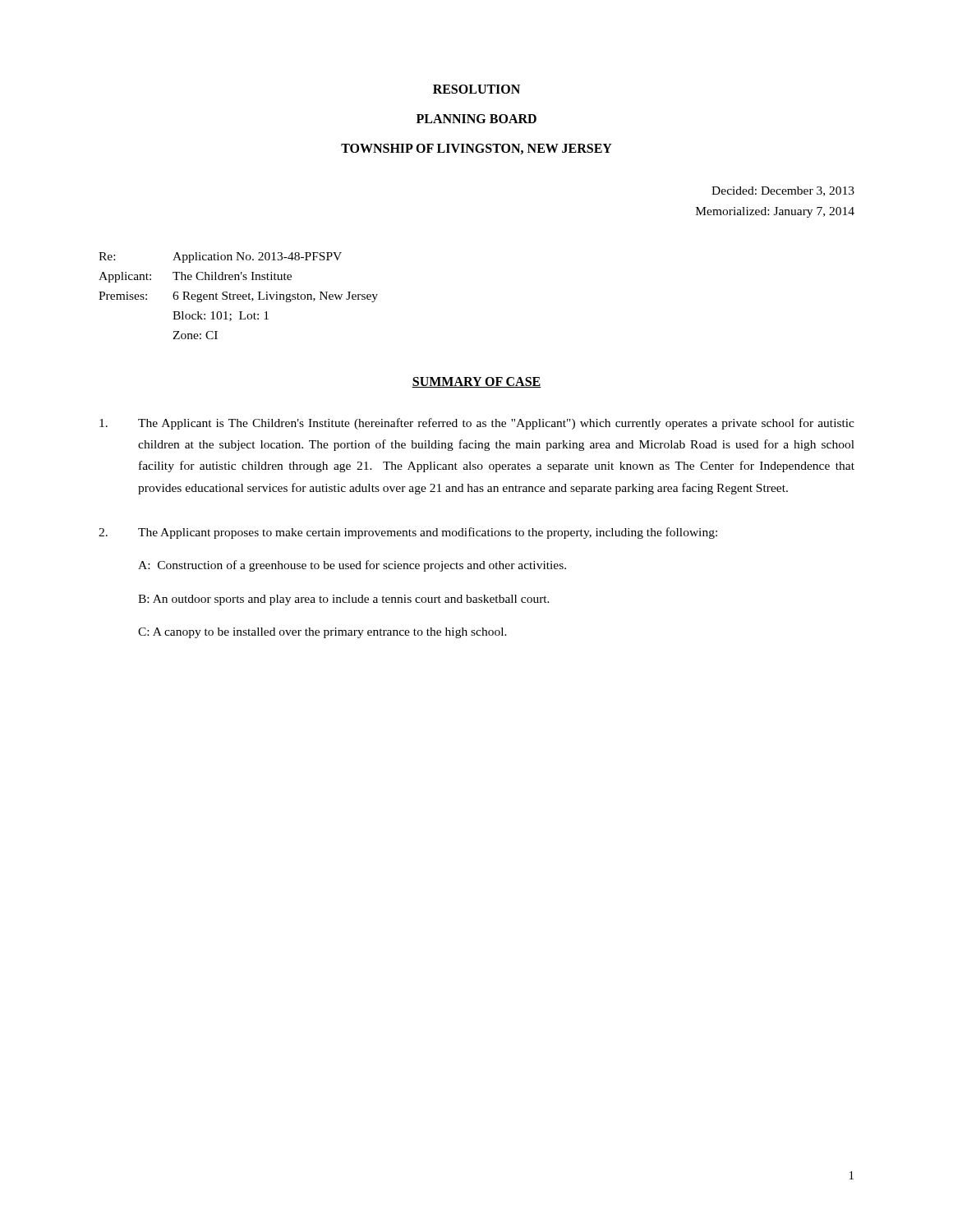Navigate to the passage starting "PLANNING BOARD"
This screenshot has width=953, height=1232.
pos(476,119)
